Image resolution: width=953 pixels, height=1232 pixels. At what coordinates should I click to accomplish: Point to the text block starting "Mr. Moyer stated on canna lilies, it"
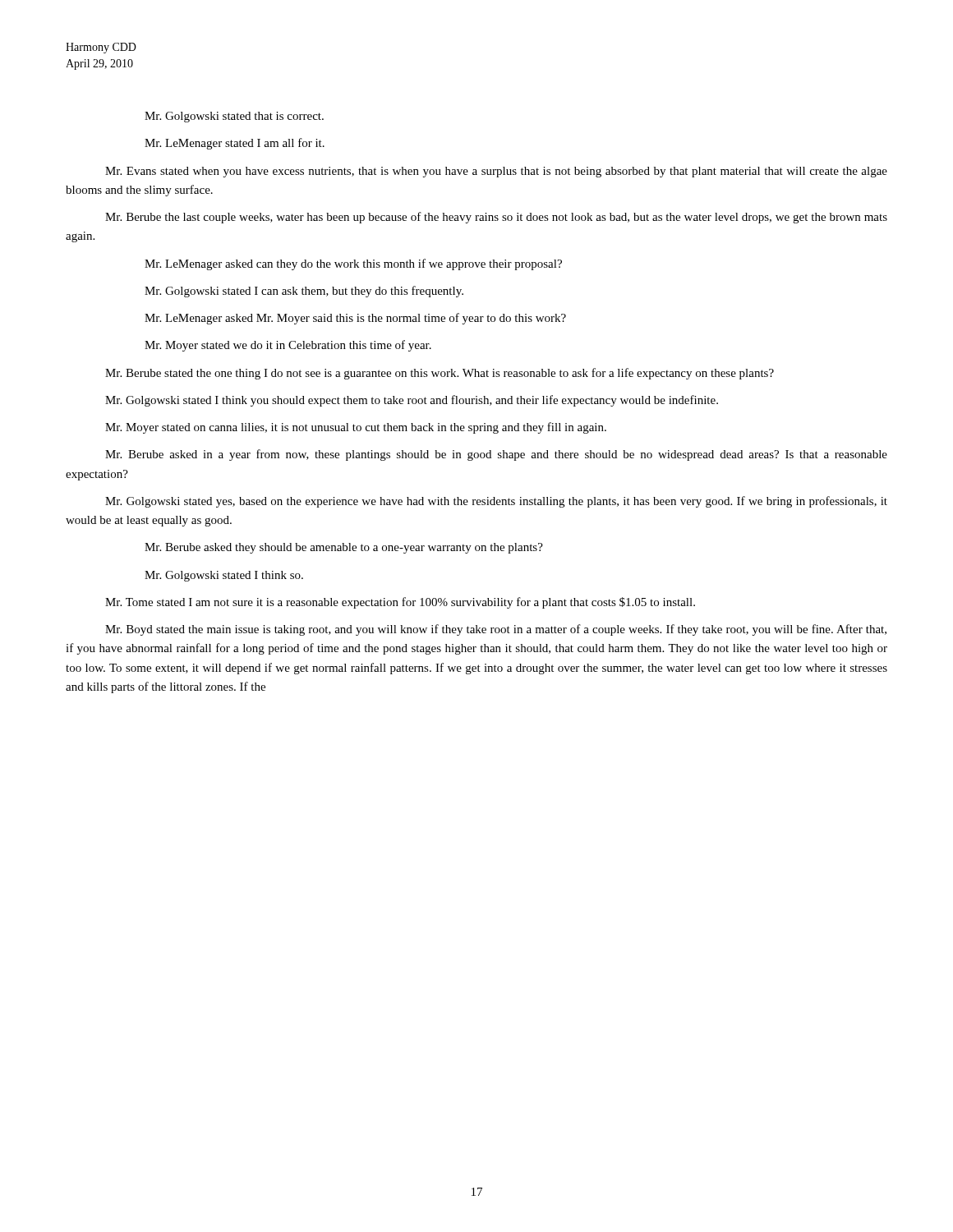click(x=356, y=427)
